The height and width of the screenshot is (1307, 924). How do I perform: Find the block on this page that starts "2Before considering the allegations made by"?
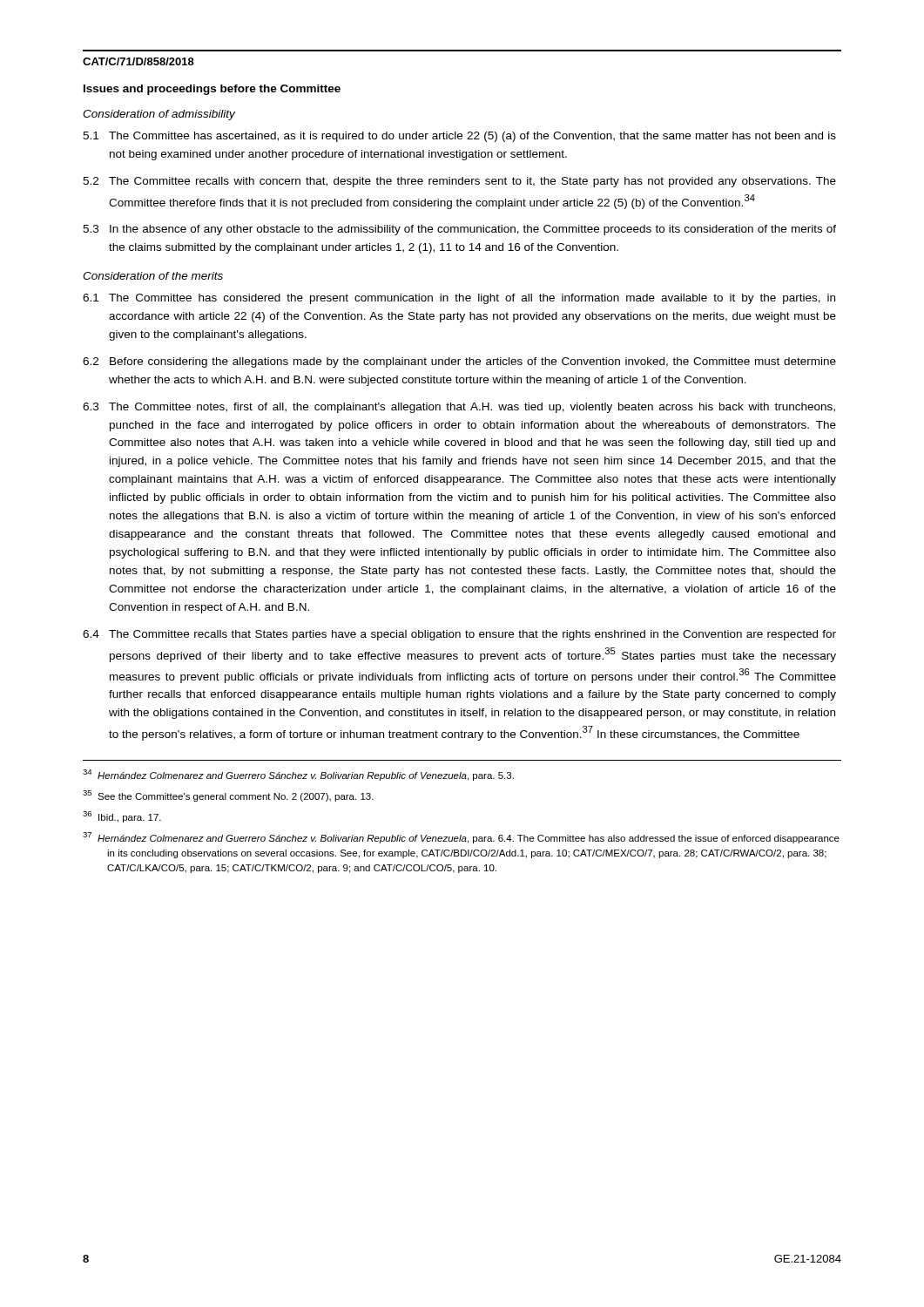(459, 371)
